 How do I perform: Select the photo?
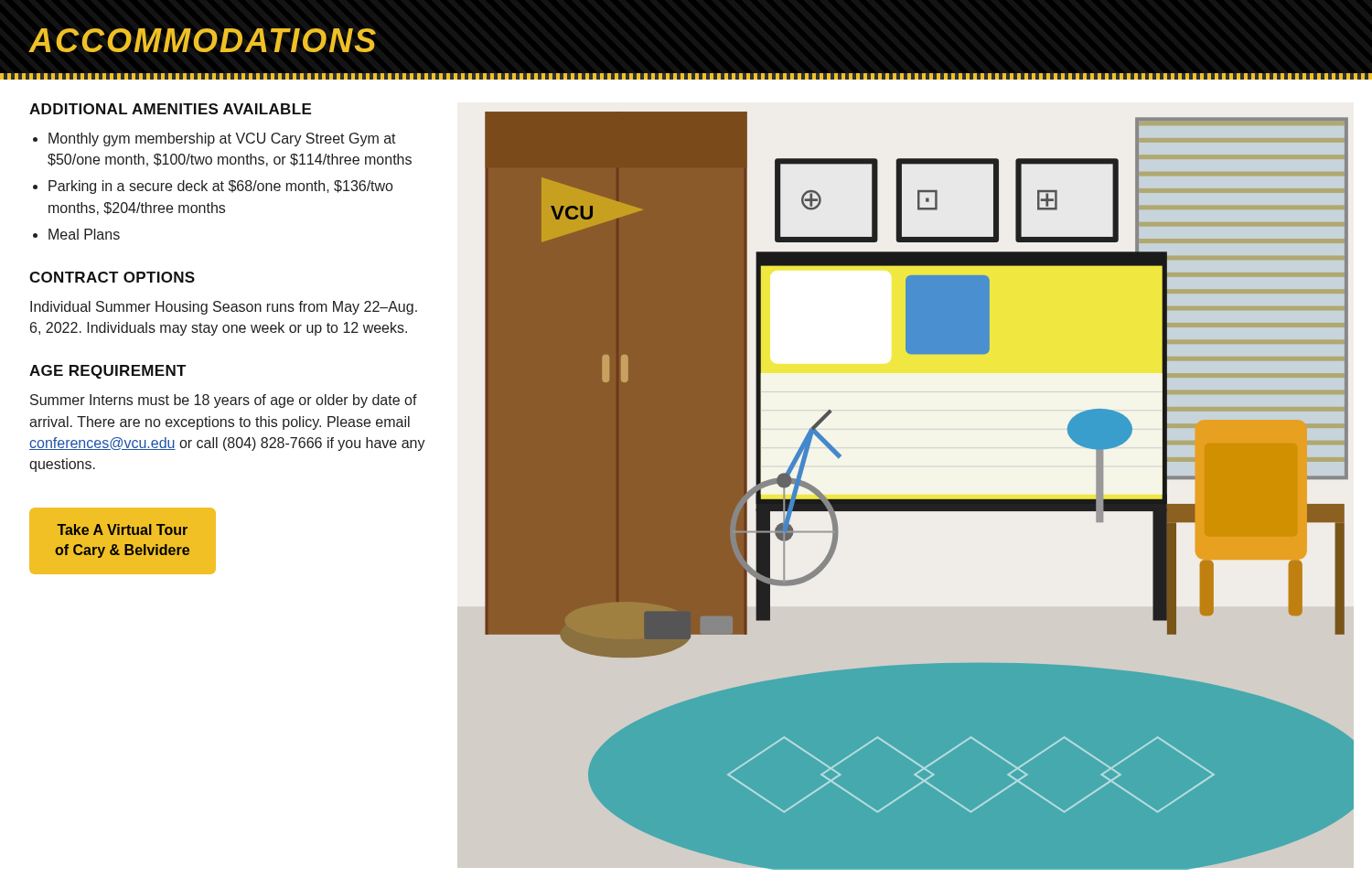(906, 485)
